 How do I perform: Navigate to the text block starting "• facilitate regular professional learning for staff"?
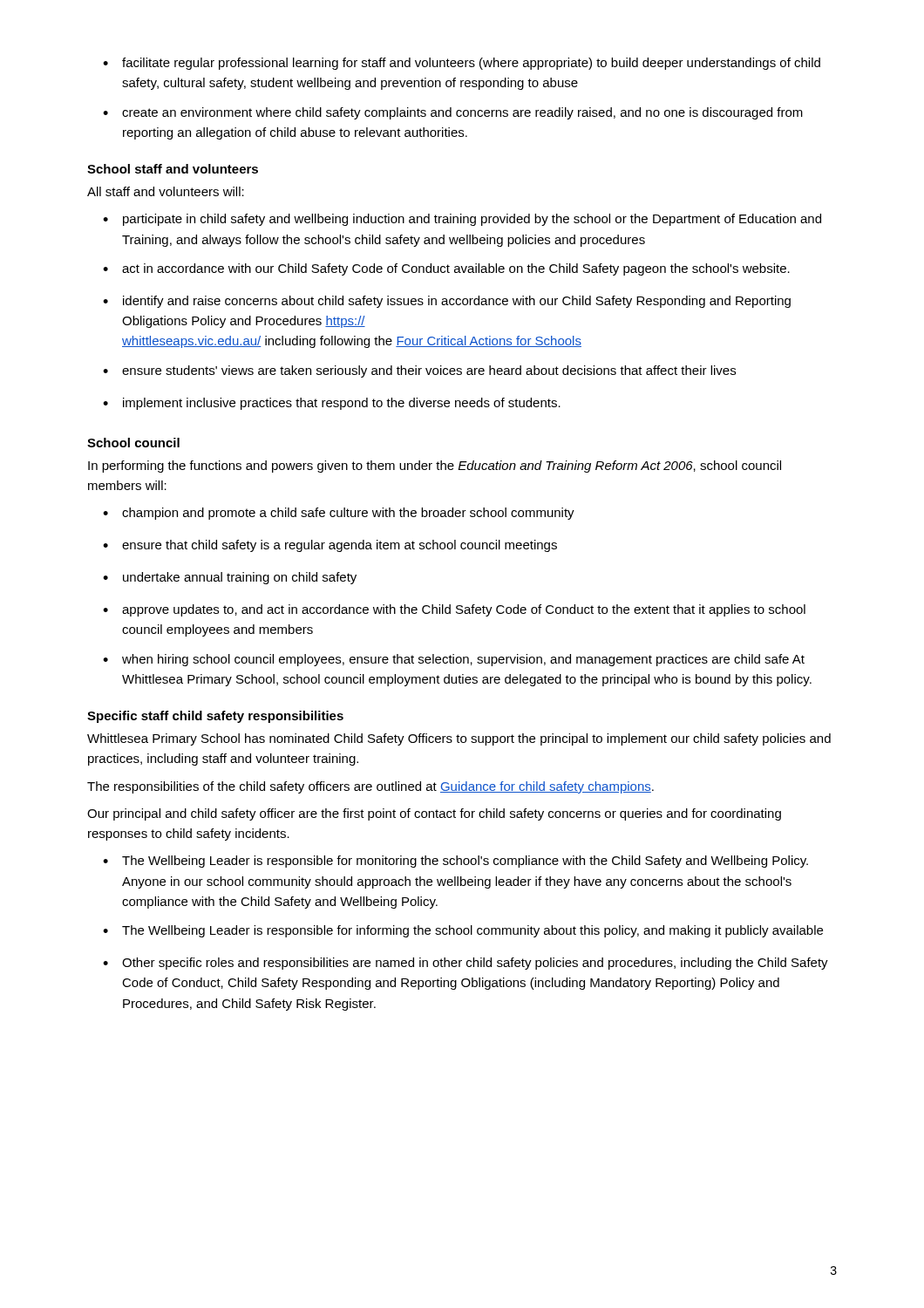click(x=470, y=73)
